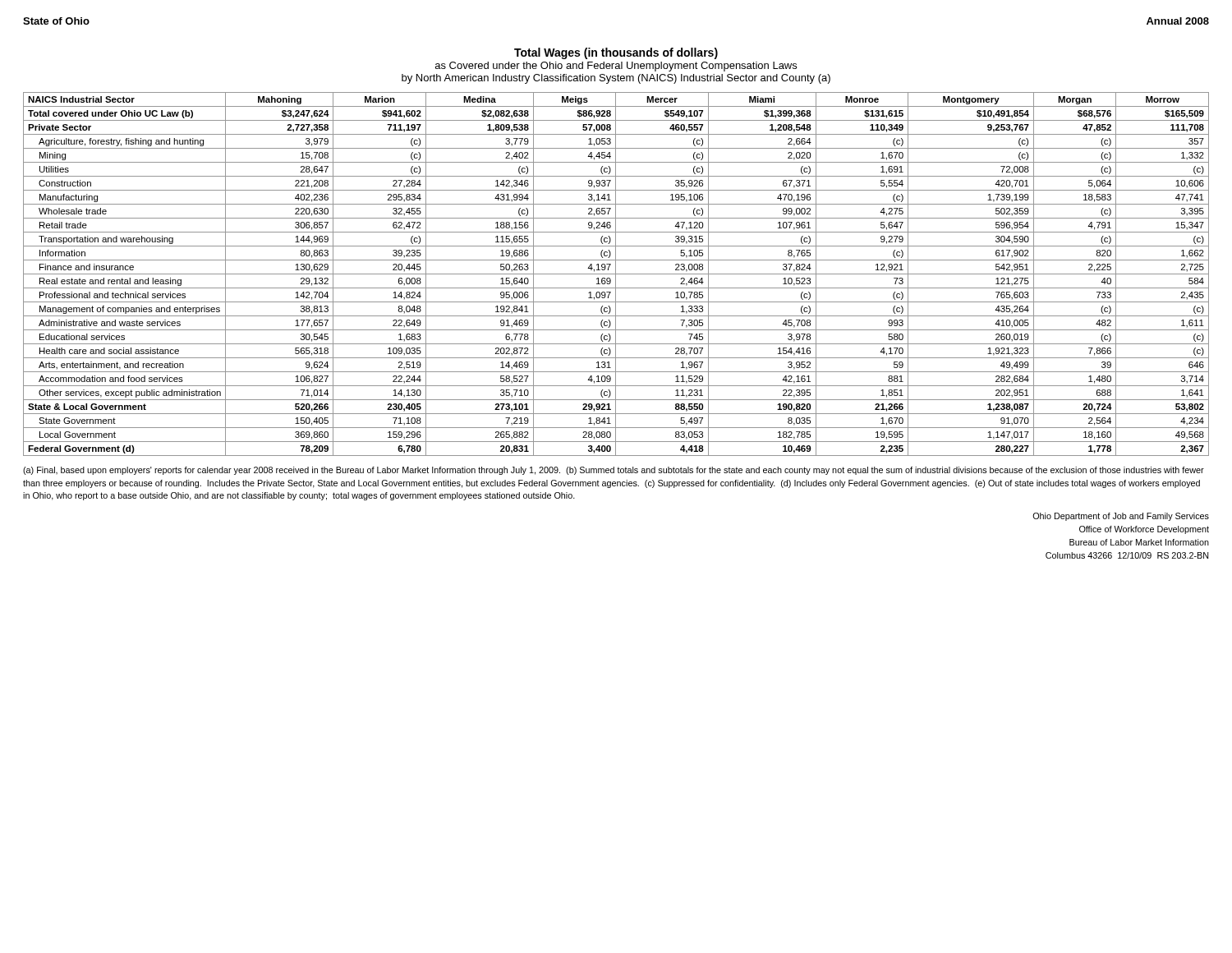The image size is (1232, 953).
Task: Find the title containing "Total Wages (in thousands of dollars) as"
Action: point(616,65)
